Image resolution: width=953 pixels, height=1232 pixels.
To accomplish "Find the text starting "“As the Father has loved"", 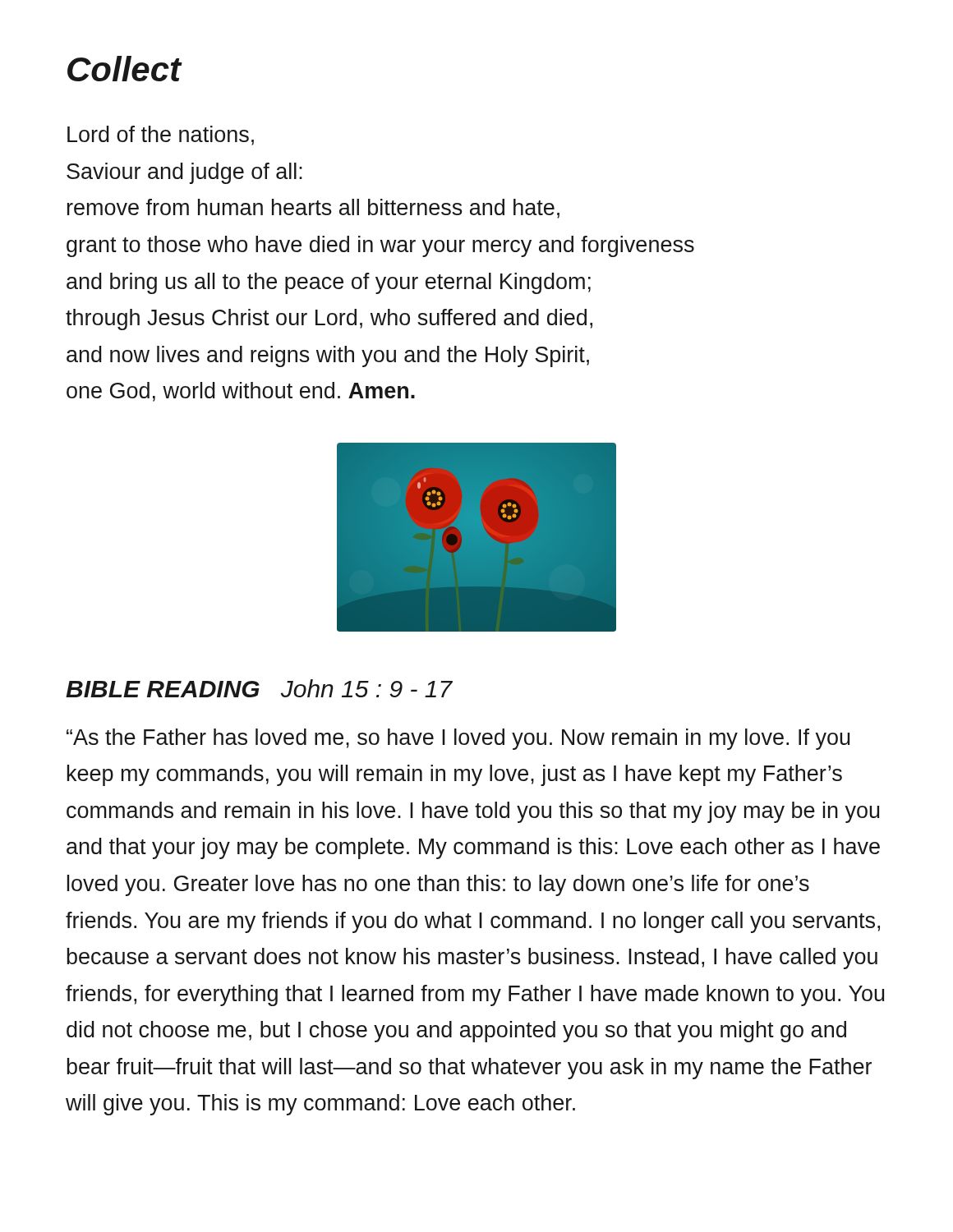I will [x=476, y=920].
